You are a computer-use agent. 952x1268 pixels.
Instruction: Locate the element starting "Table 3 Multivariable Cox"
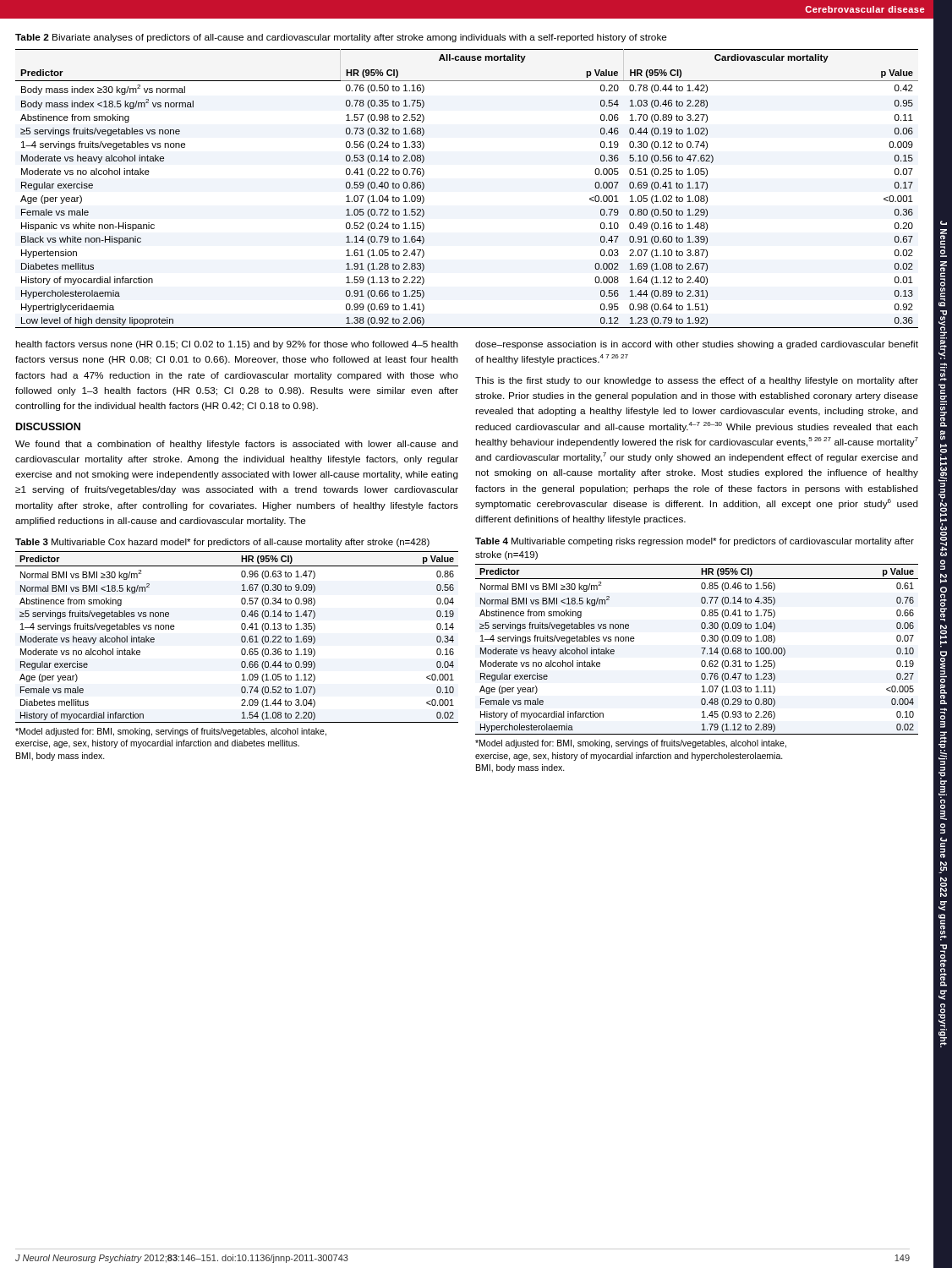223,542
